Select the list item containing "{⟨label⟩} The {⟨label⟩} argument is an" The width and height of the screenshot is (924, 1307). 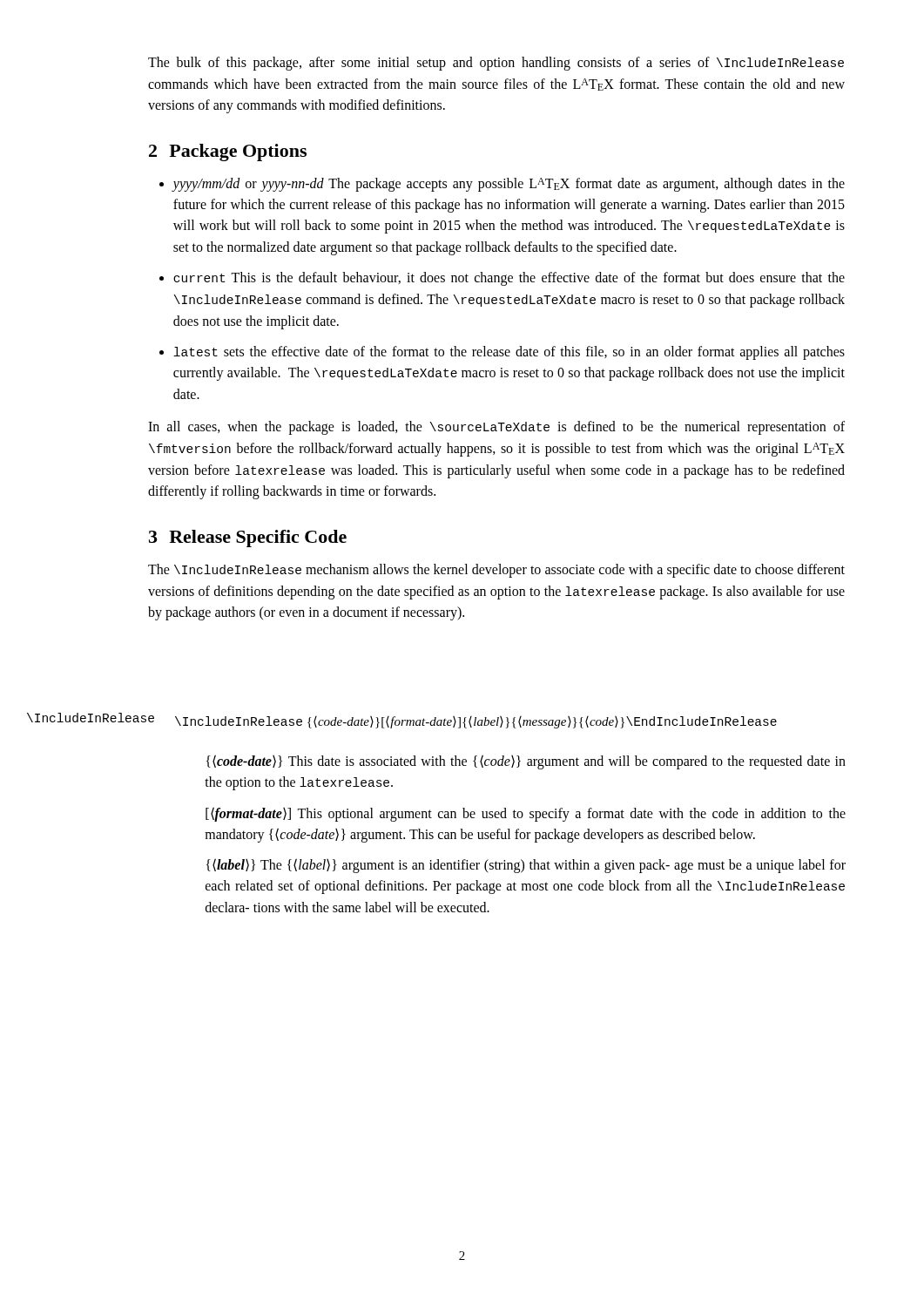[x=510, y=887]
